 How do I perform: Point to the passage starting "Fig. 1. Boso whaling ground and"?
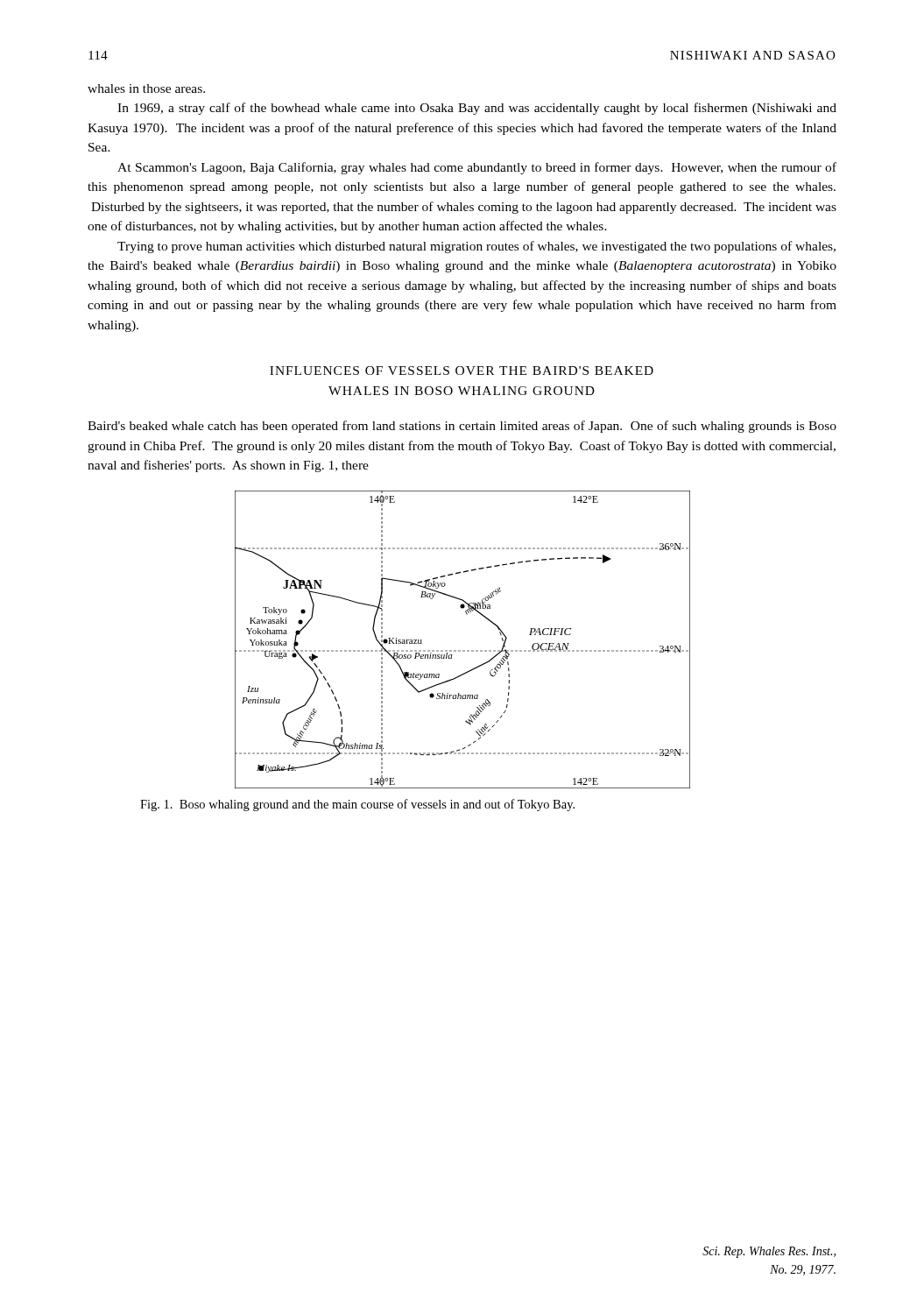[x=488, y=805]
